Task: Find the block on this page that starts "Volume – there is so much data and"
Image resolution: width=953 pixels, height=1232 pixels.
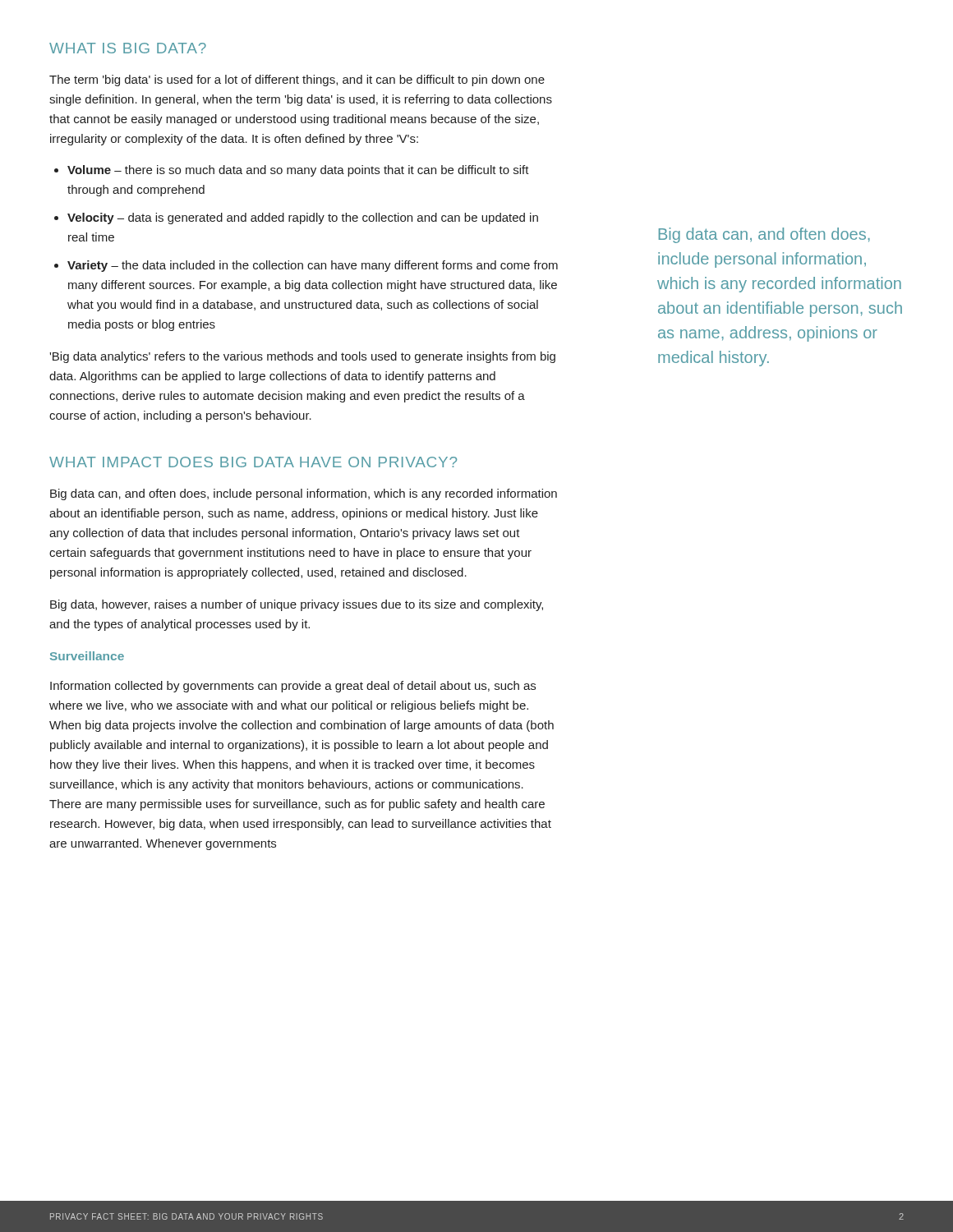Action: [x=298, y=179]
